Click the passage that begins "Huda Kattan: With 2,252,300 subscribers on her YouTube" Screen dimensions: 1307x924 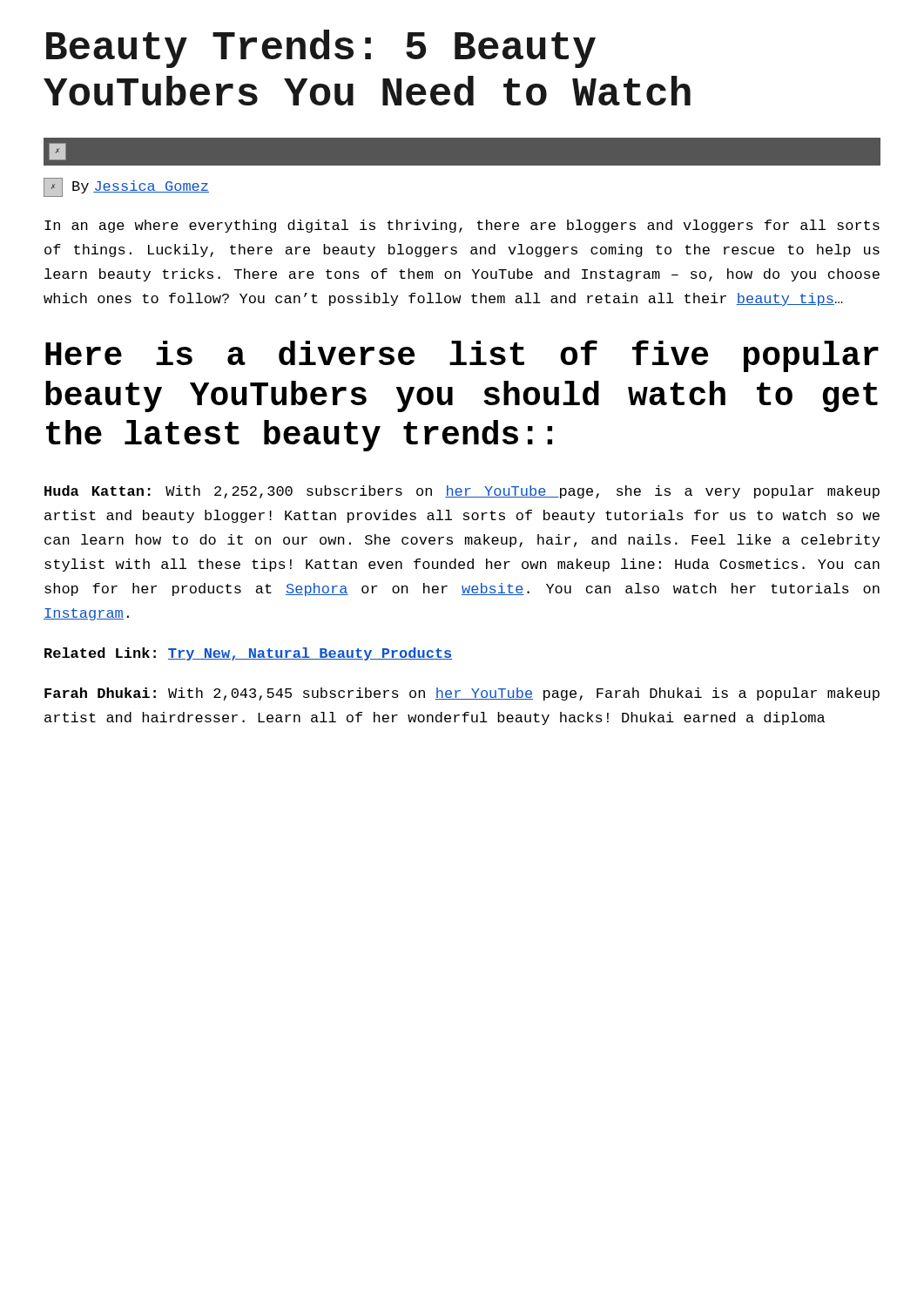tap(462, 553)
